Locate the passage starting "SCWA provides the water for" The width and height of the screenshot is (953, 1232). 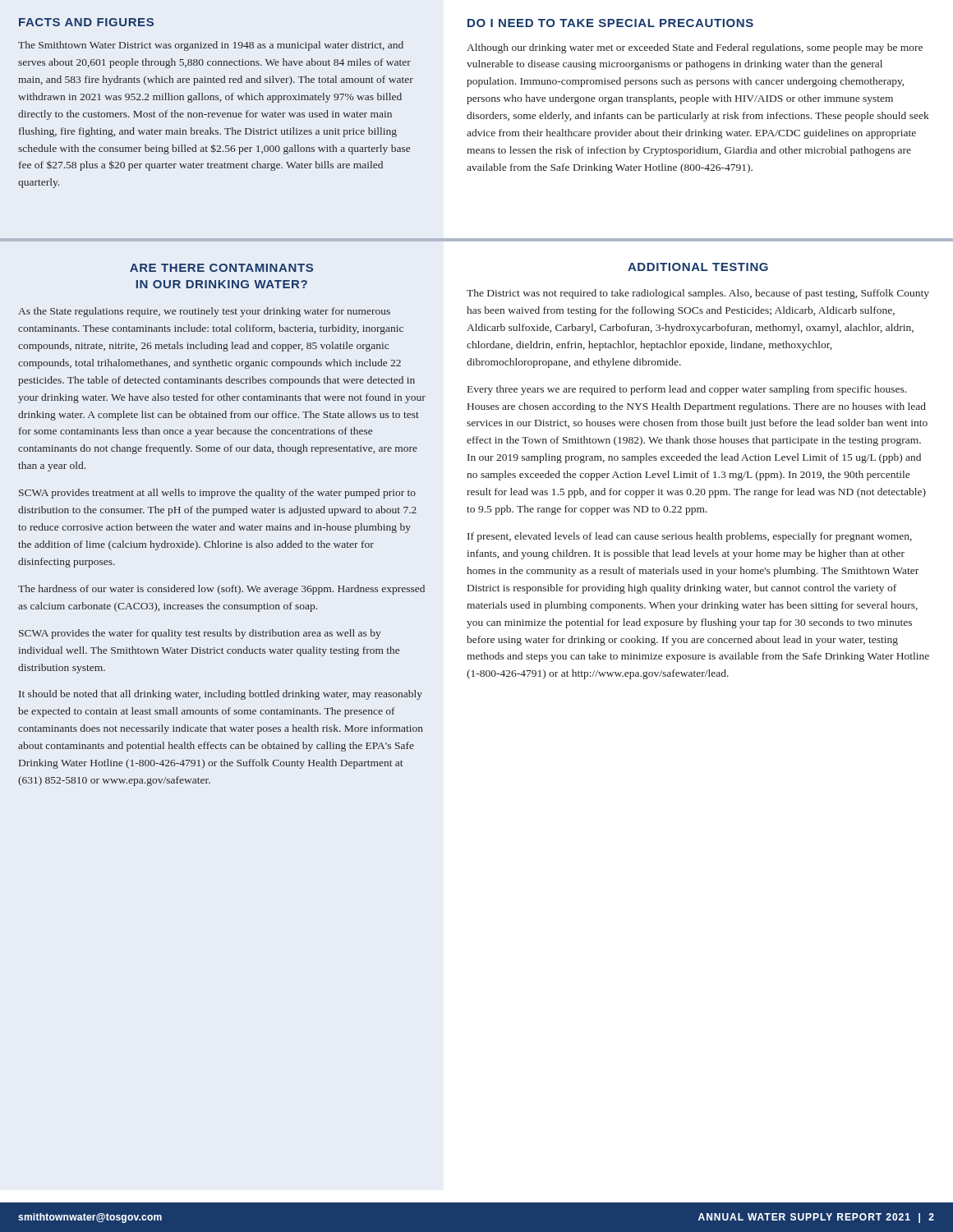[209, 650]
